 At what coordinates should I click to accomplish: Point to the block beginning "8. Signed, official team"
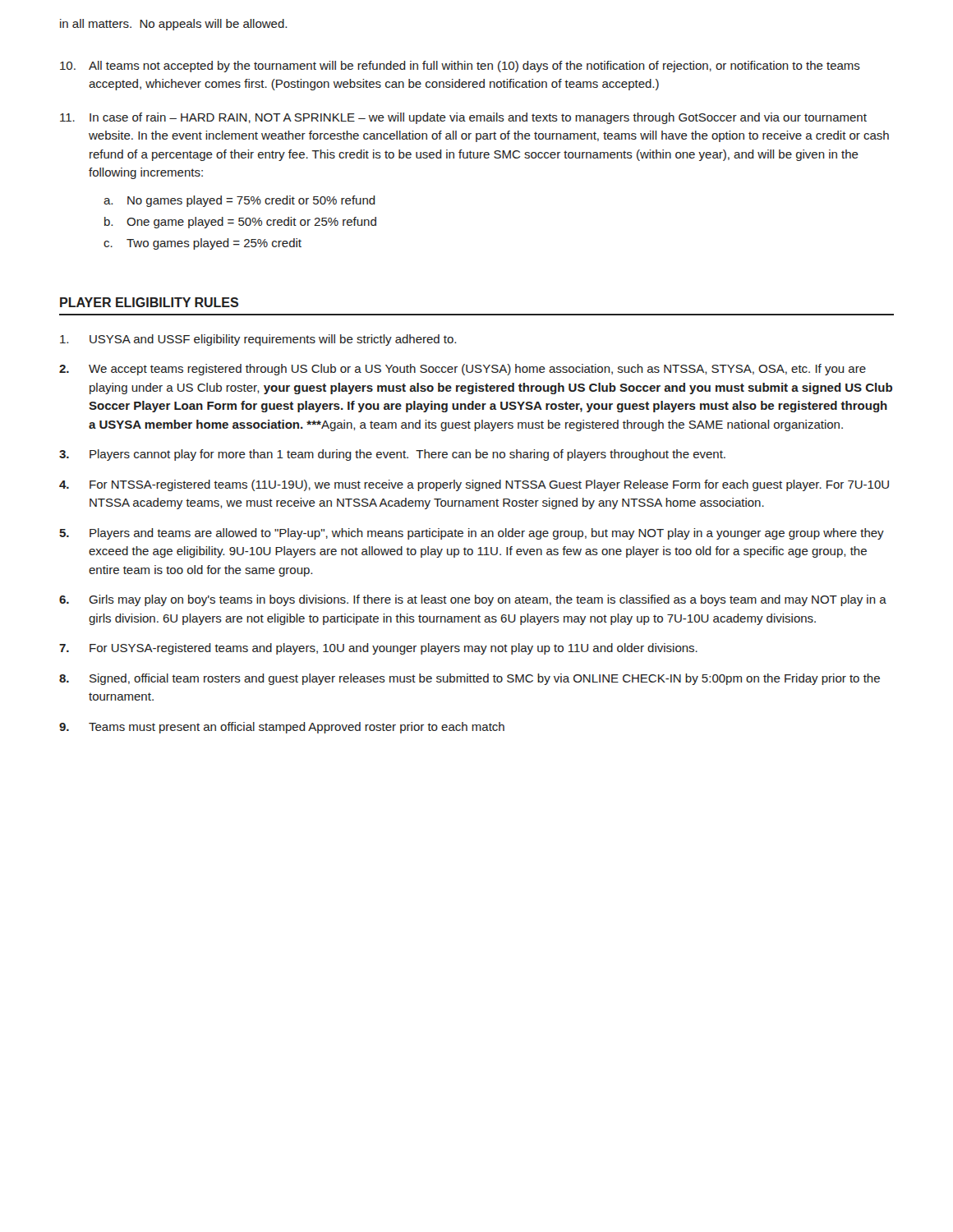pyautogui.click(x=476, y=687)
